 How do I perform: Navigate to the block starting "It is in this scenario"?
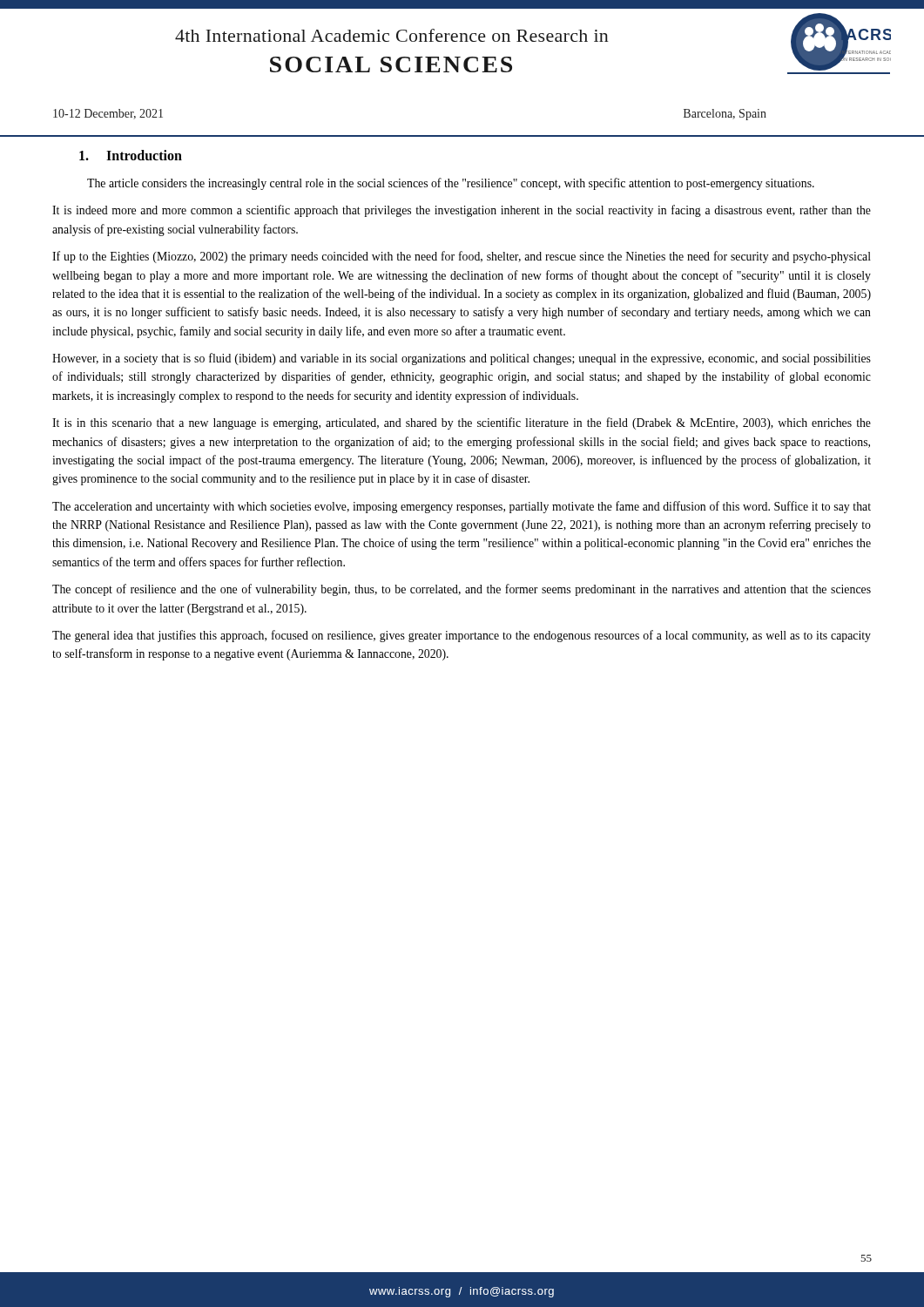click(462, 451)
